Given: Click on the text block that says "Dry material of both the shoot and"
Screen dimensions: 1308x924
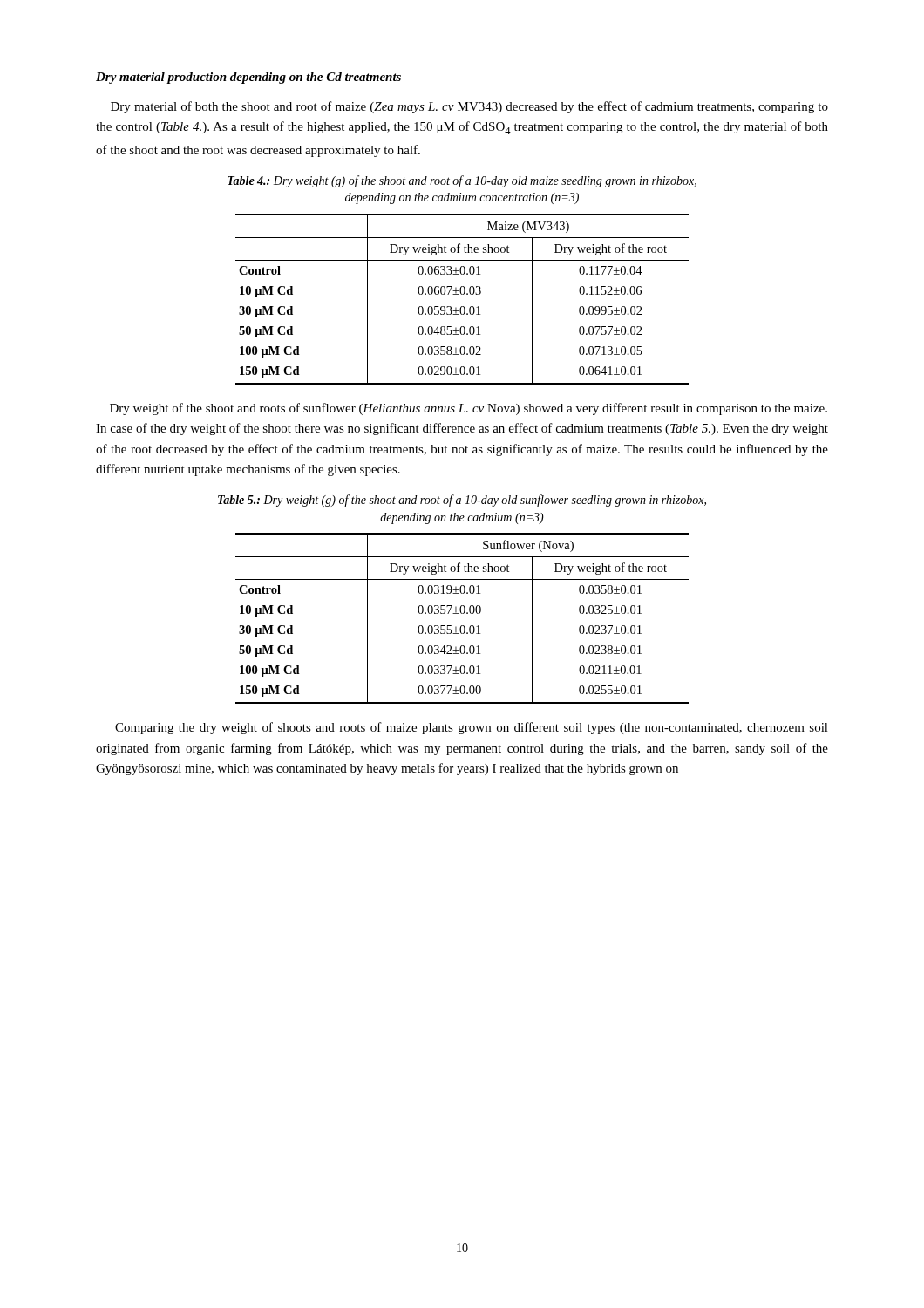Looking at the screenshot, I should 462,128.
